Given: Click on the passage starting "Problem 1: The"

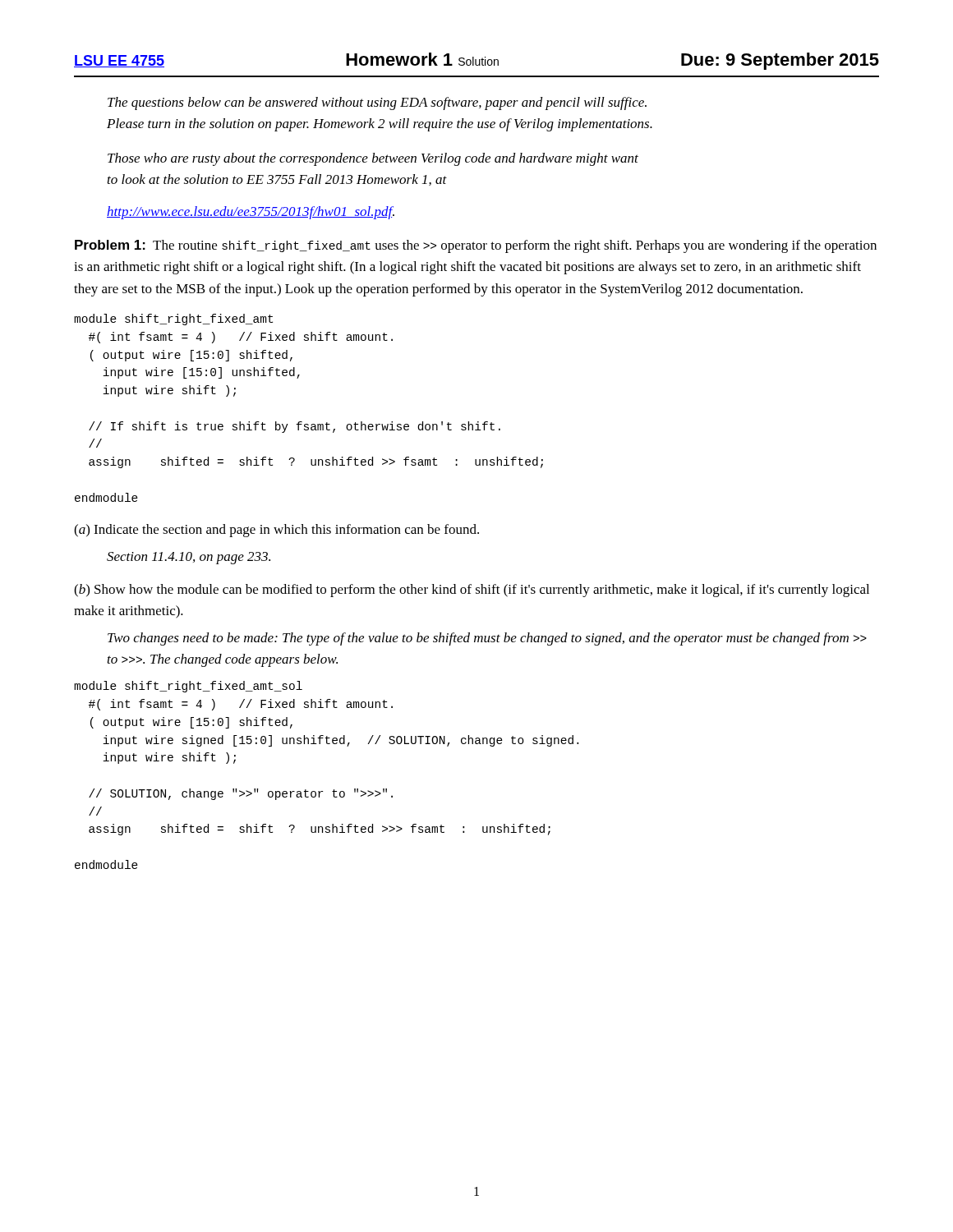Looking at the screenshot, I should 475,267.
